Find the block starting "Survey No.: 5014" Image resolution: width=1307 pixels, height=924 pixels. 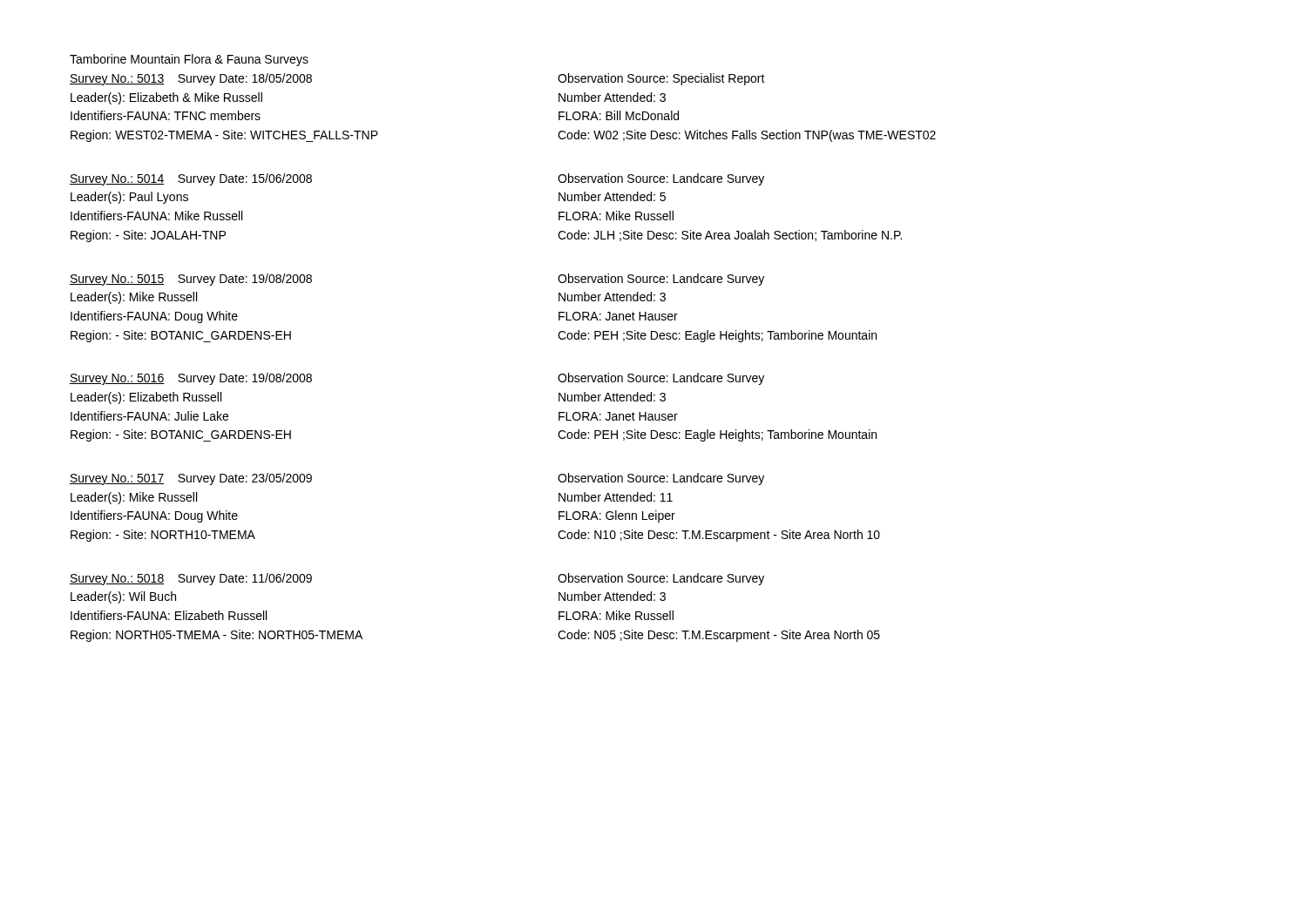(314, 179)
